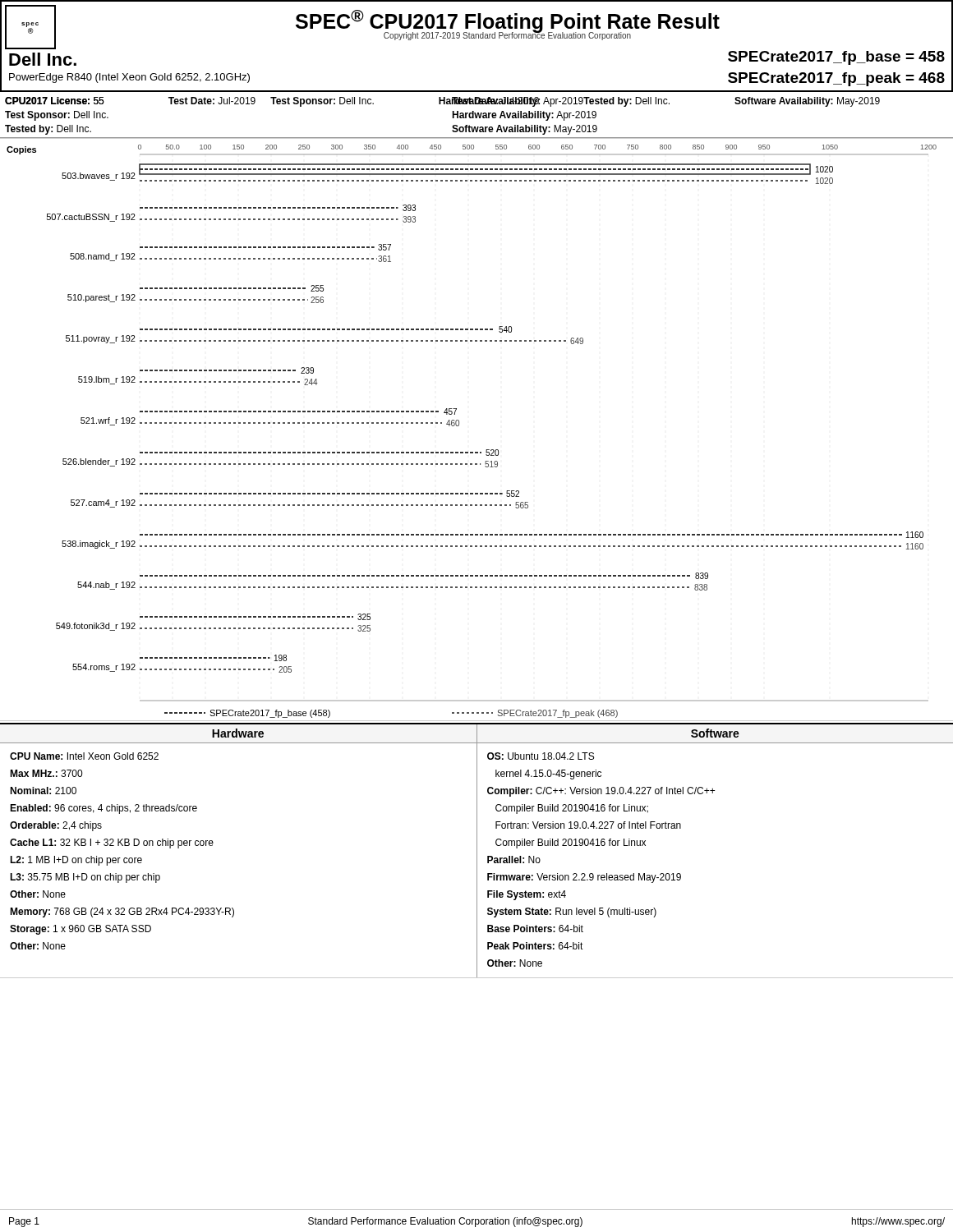Find the title that says "SPEC® CPU2017 Floating Point Rate"
The width and height of the screenshot is (953, 1232).
click(x=507, y=19)
